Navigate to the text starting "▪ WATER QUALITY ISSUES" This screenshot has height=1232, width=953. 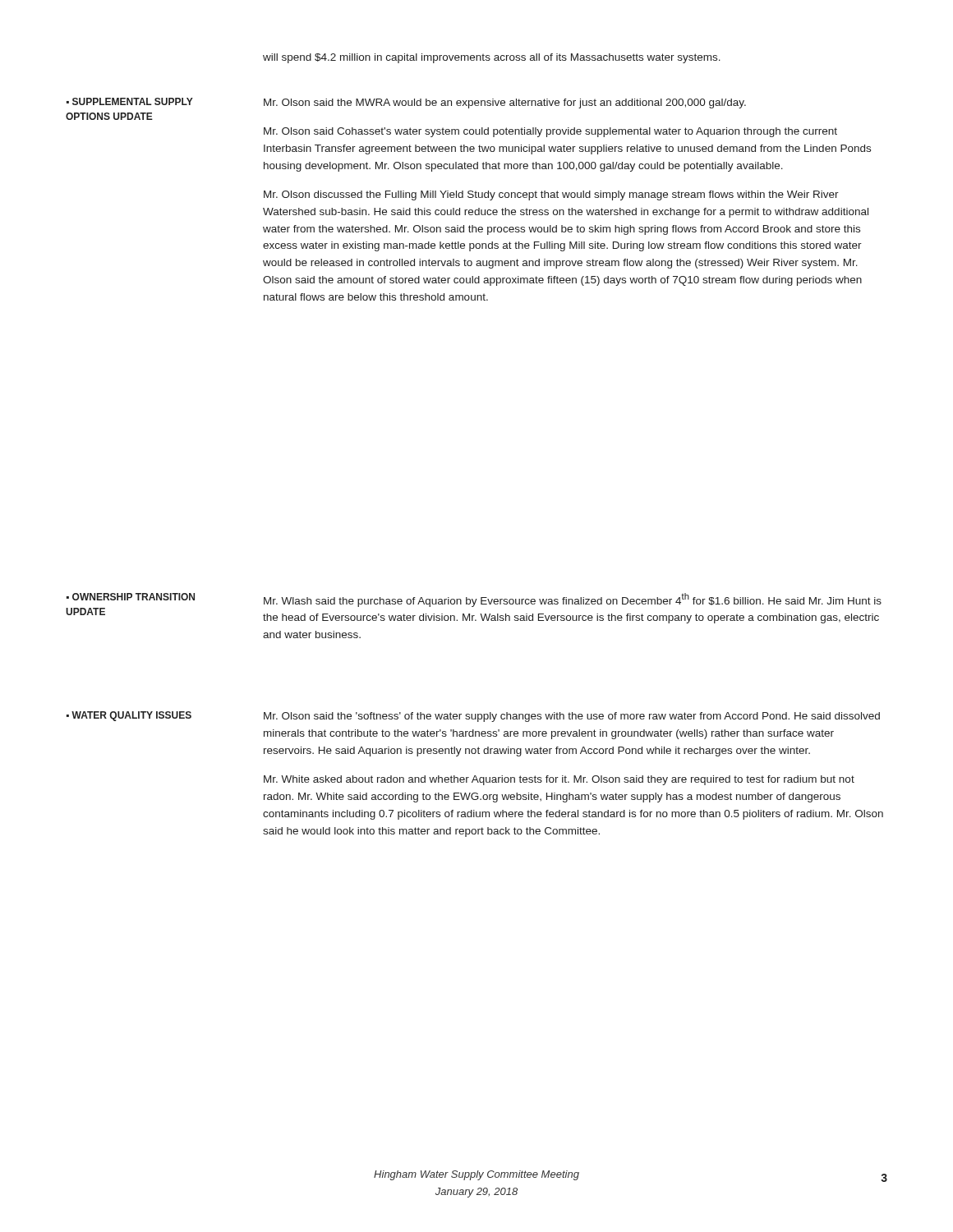[x=129, y=715]
